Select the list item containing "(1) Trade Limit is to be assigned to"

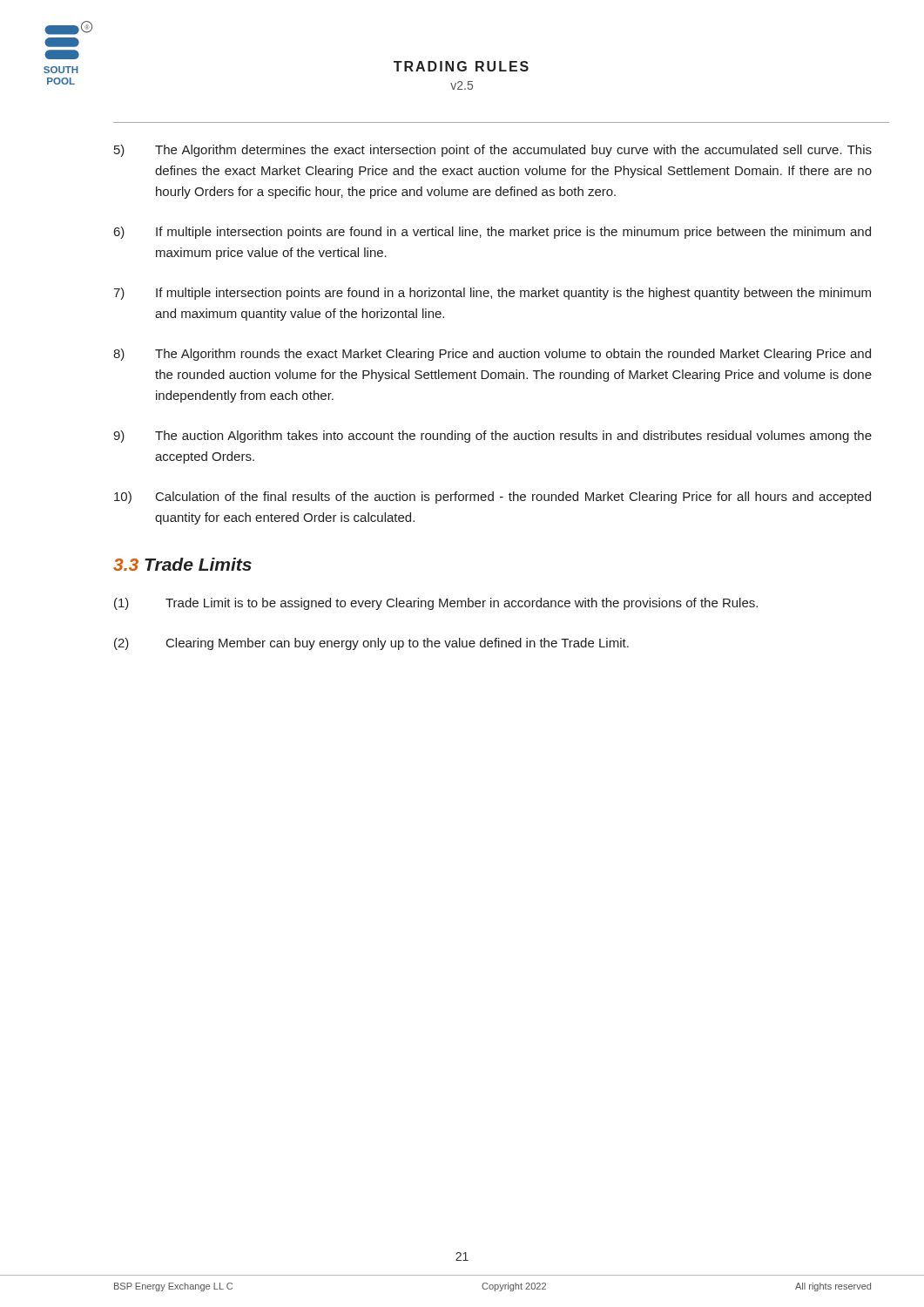coord(492,603)
